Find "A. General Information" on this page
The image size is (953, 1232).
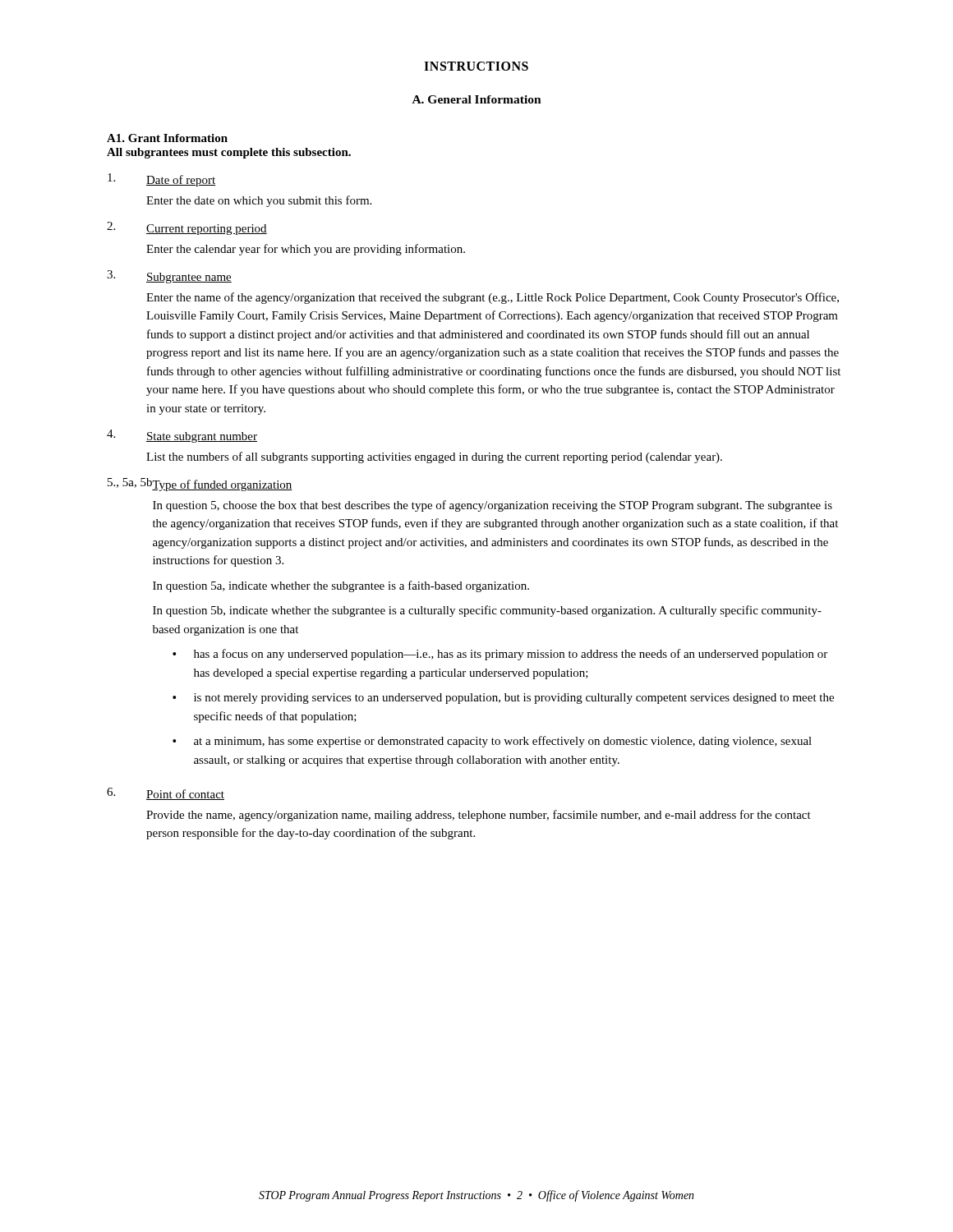tap(476, 99)
